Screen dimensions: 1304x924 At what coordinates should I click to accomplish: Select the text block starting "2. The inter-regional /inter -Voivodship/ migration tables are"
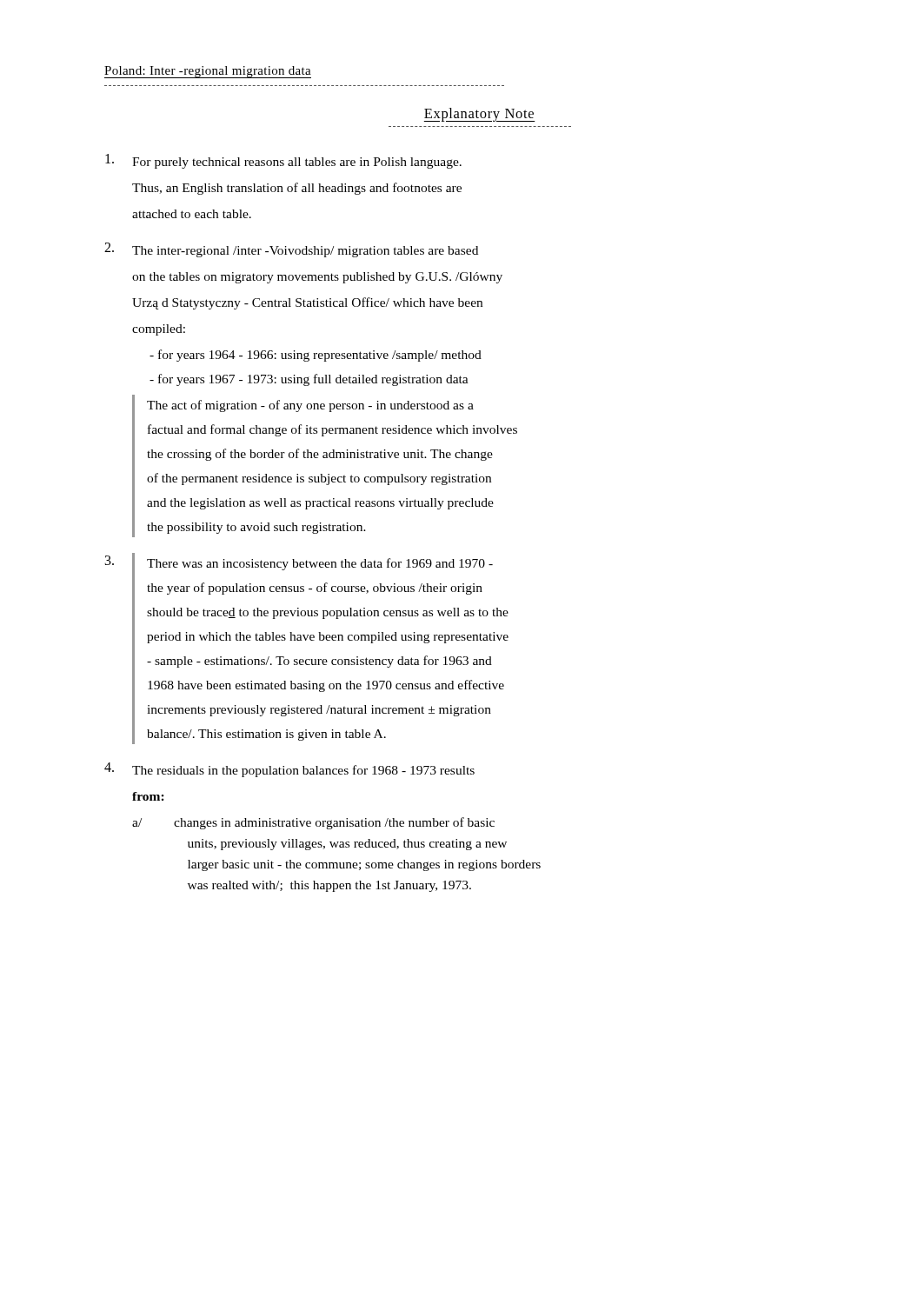tap(291, 250)
